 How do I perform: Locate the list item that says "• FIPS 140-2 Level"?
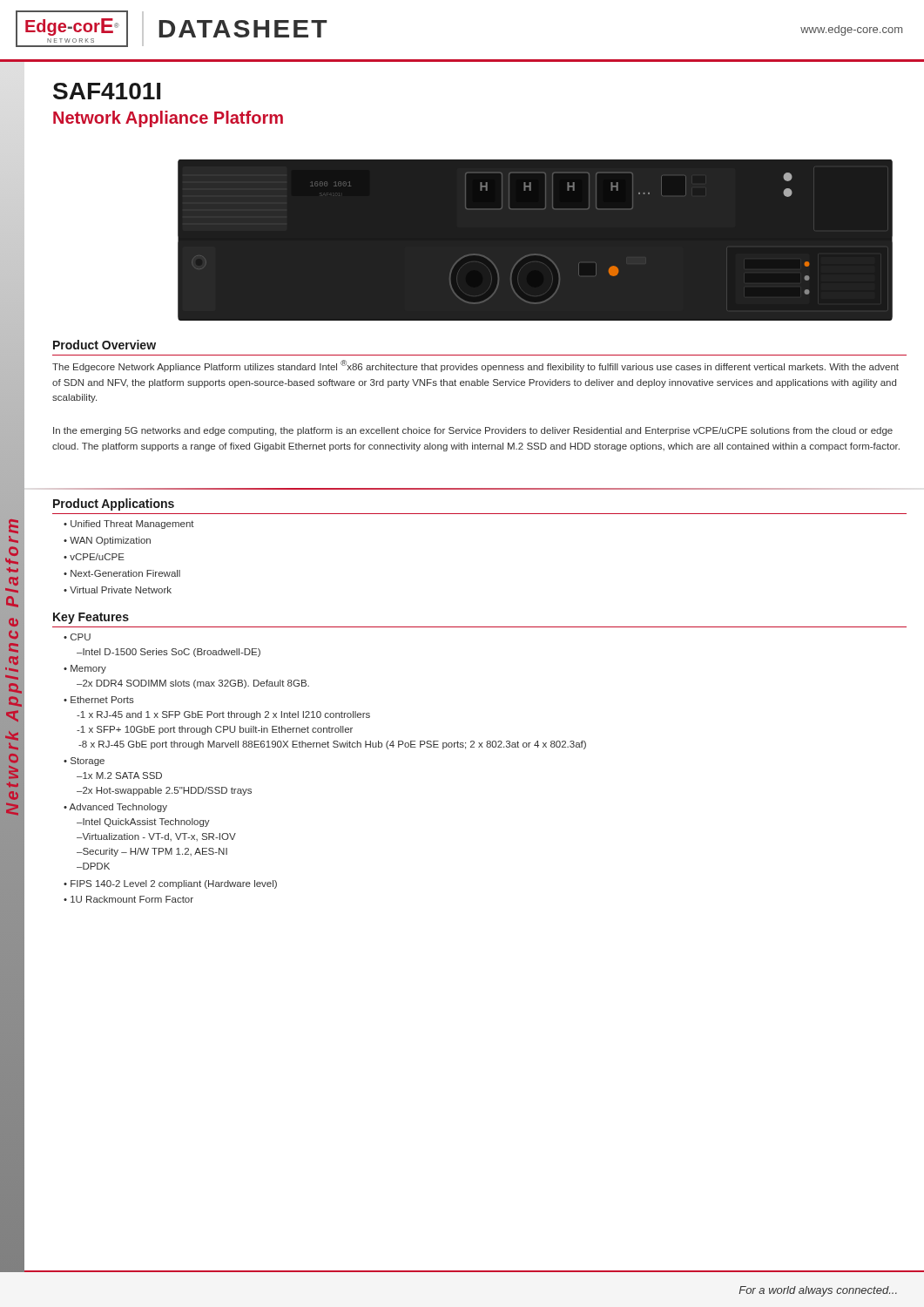[x=170, y=884]
